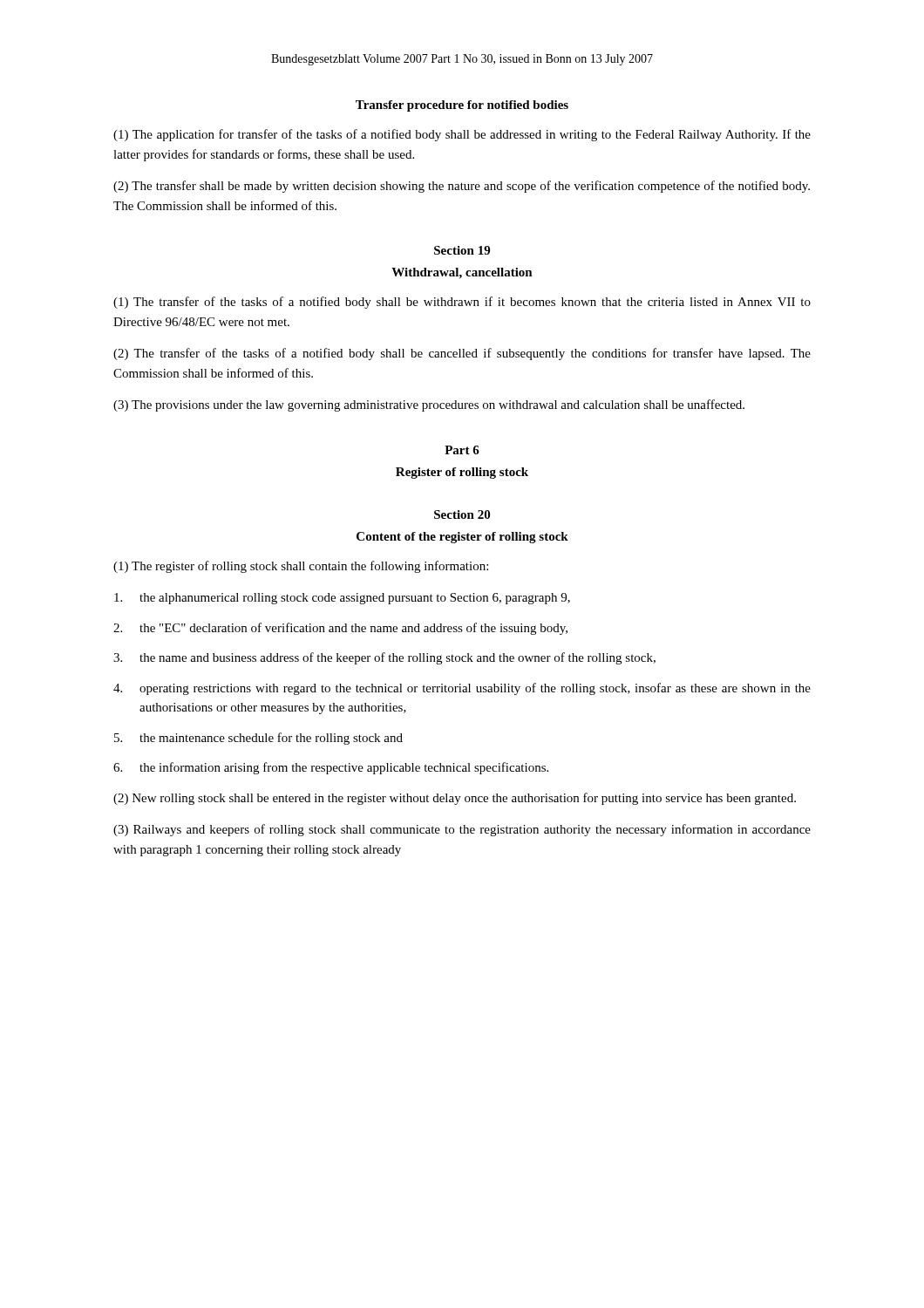Screen dimensions: 1308x924
Task: Point to the block starting "Register of rolling stock"
Action: point(462,471)
